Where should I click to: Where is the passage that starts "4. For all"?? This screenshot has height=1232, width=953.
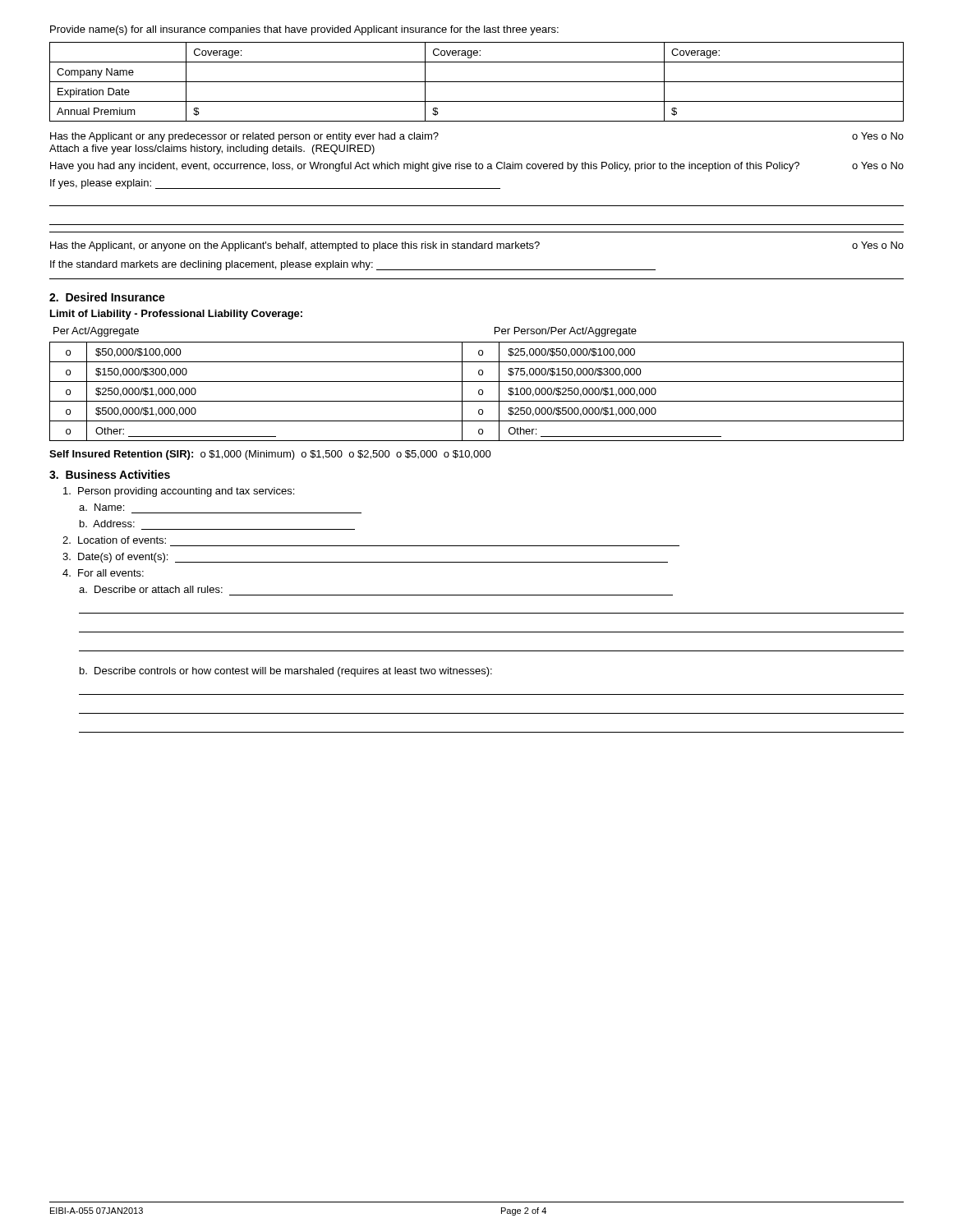click(103, 573)
